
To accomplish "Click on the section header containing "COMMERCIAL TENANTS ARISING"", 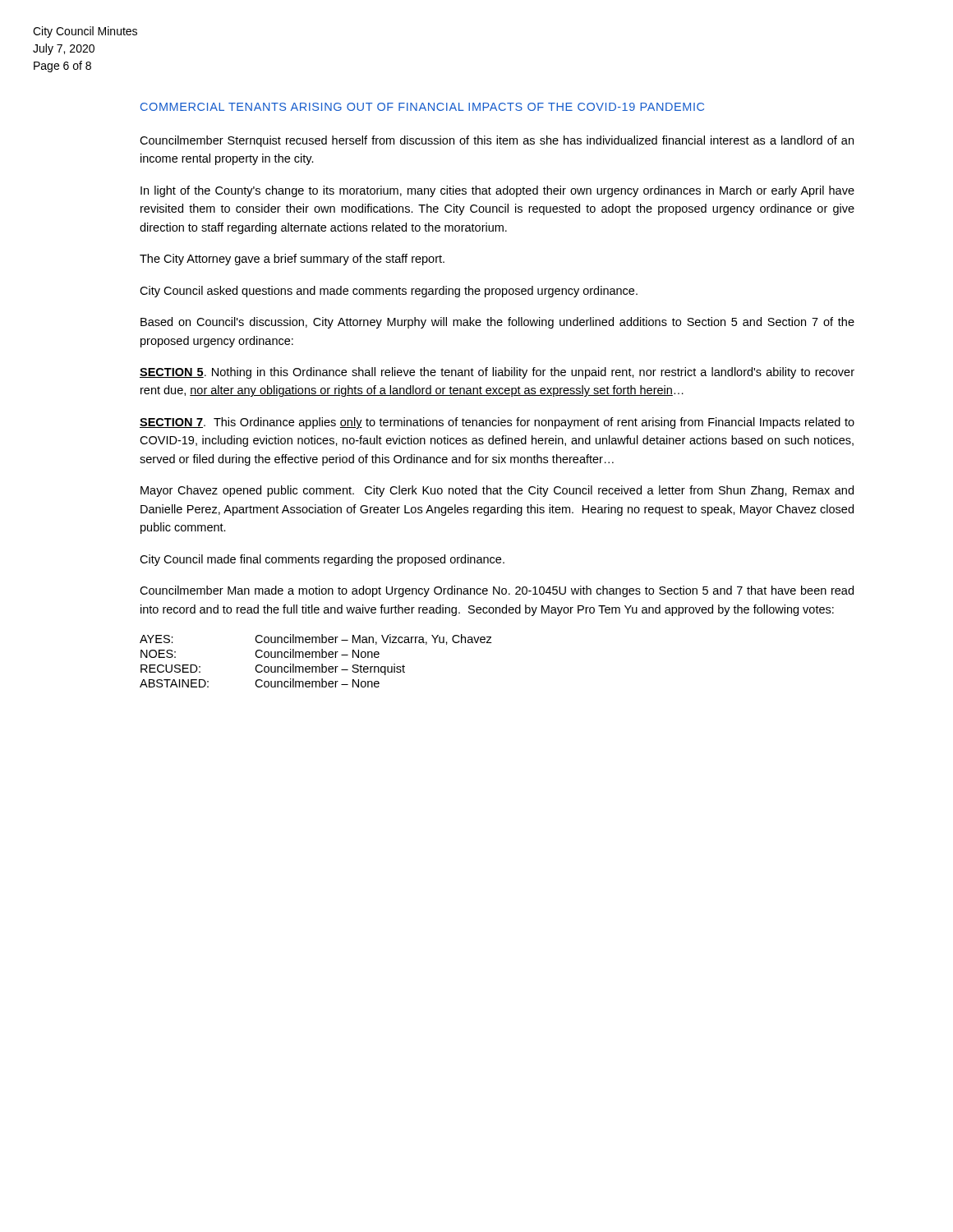I will coord(423,107).
